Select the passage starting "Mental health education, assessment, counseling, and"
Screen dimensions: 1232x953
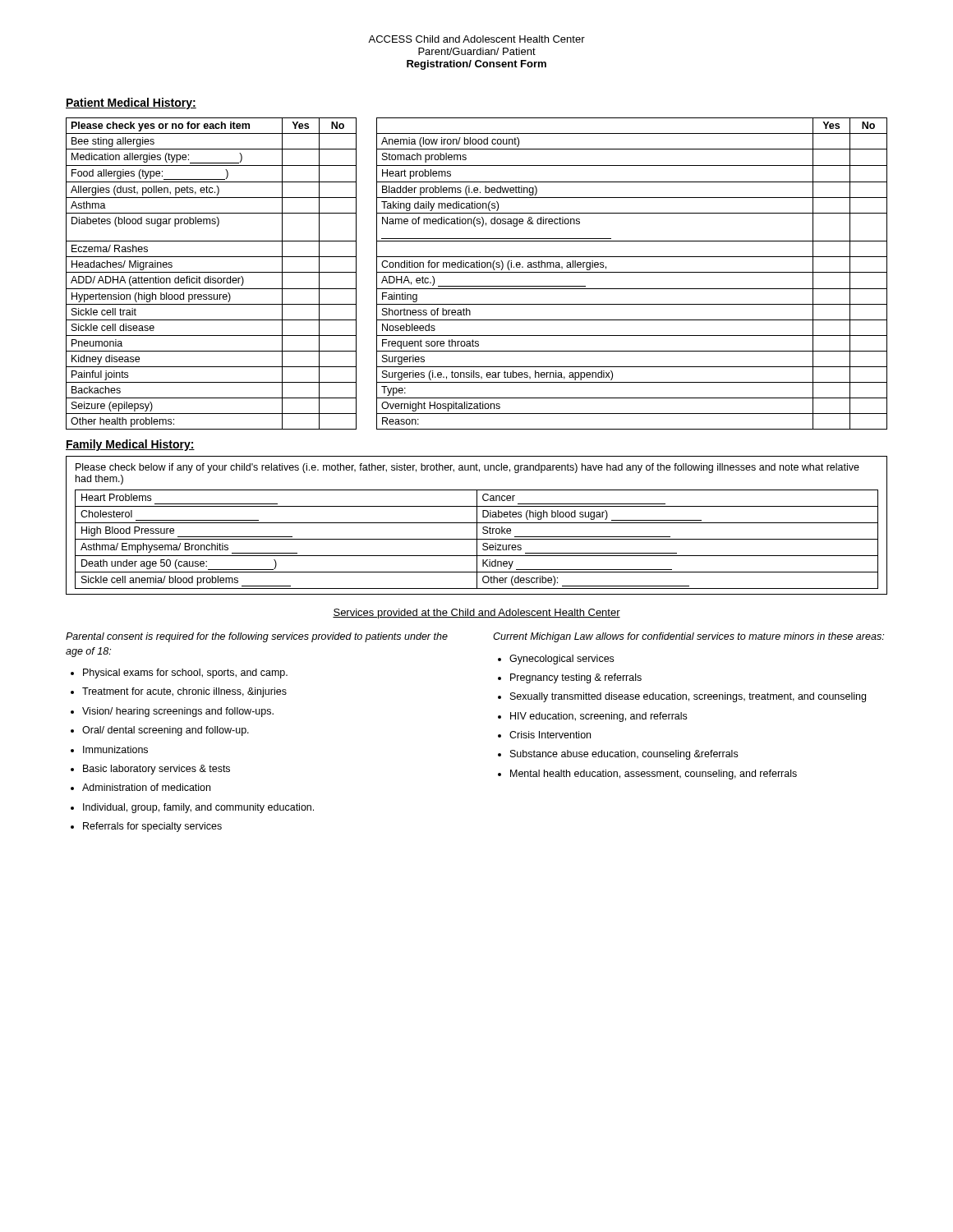653,774
